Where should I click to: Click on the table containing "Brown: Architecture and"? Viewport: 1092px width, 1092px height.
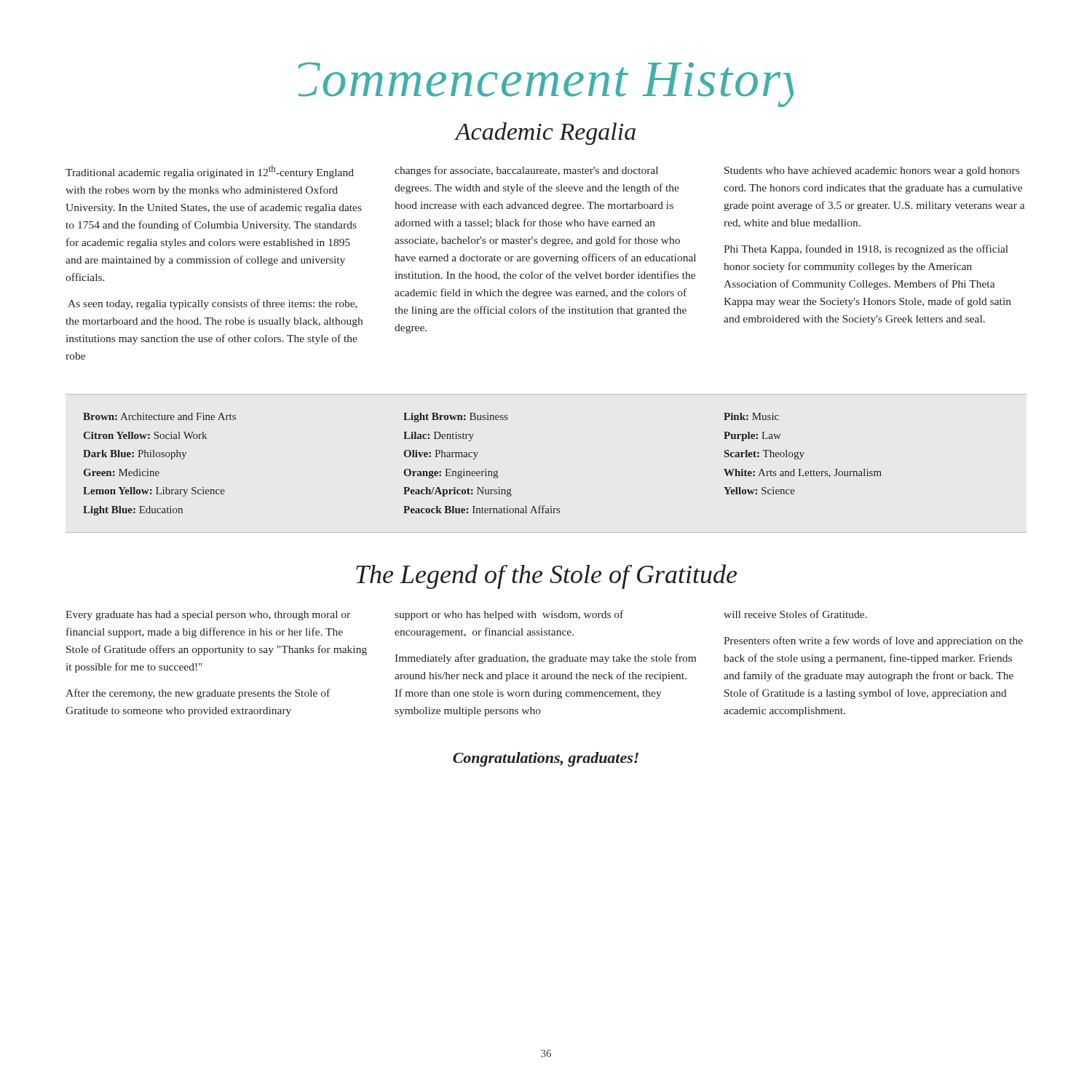click(546, 464)
